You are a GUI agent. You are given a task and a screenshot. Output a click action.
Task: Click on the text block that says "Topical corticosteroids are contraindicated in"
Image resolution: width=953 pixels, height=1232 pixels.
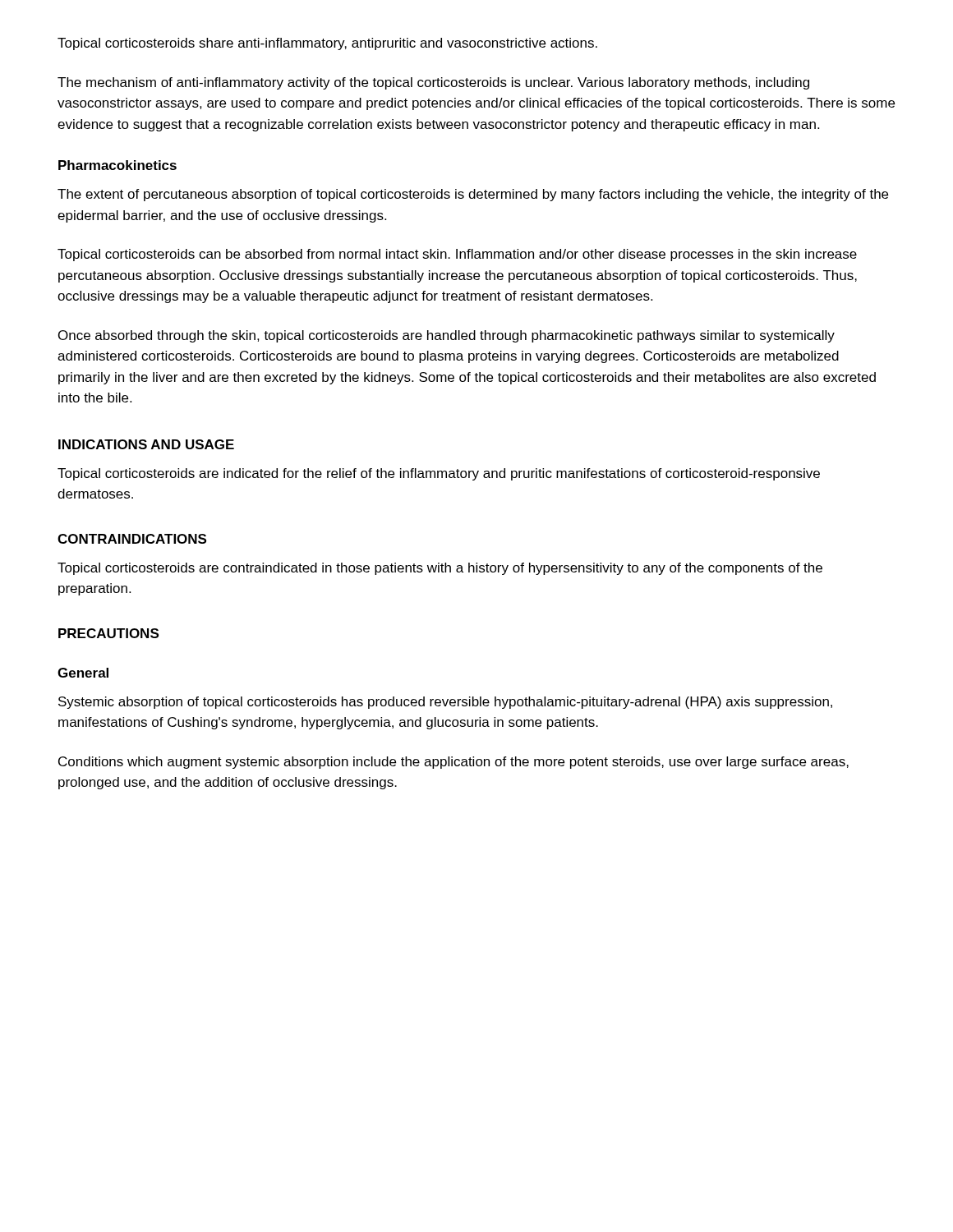[440, 578]
